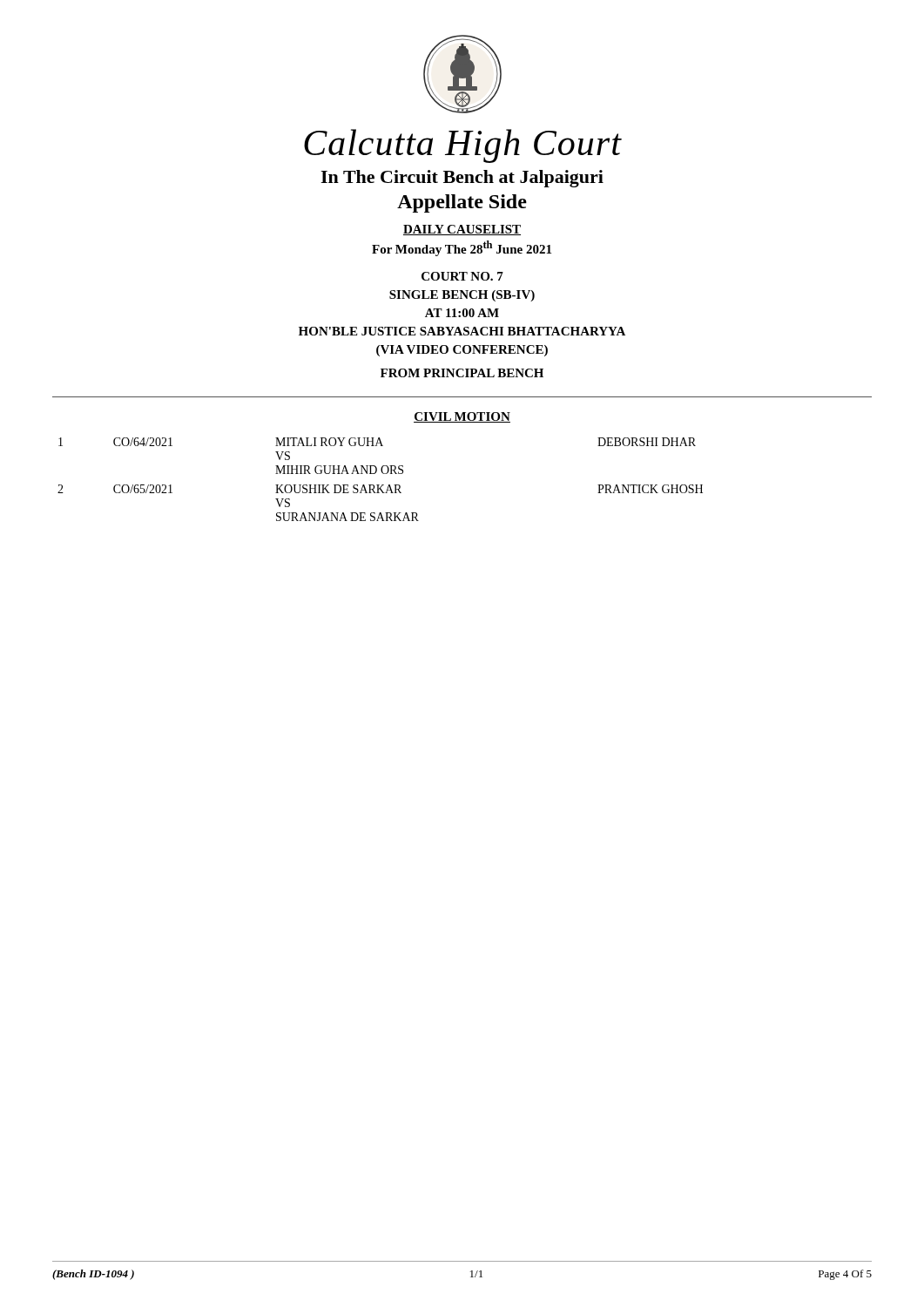924x1307 pixels.
Task: Locate a table
Action: [x=462, y=480]
